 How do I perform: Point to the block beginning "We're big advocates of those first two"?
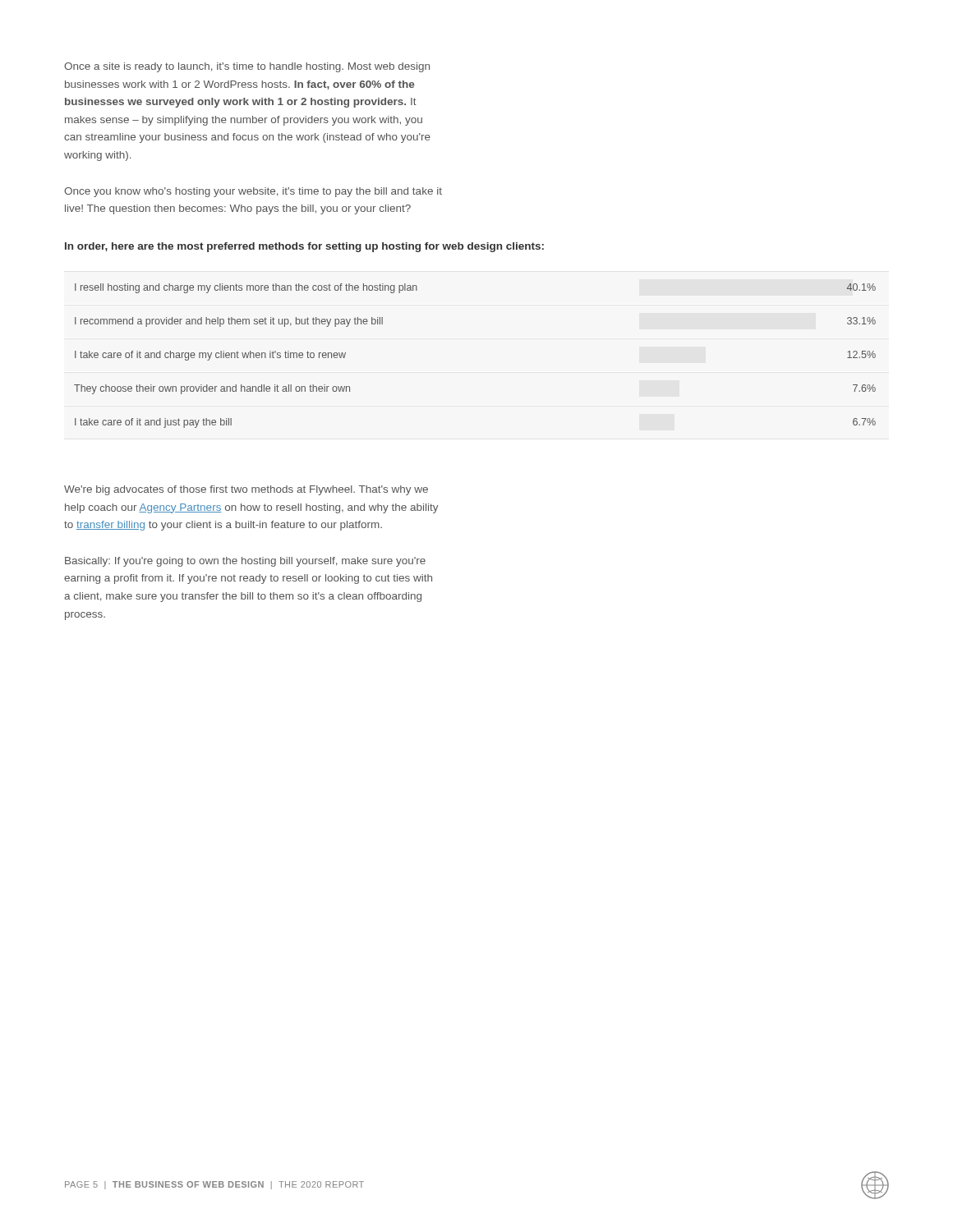[251, 507]
